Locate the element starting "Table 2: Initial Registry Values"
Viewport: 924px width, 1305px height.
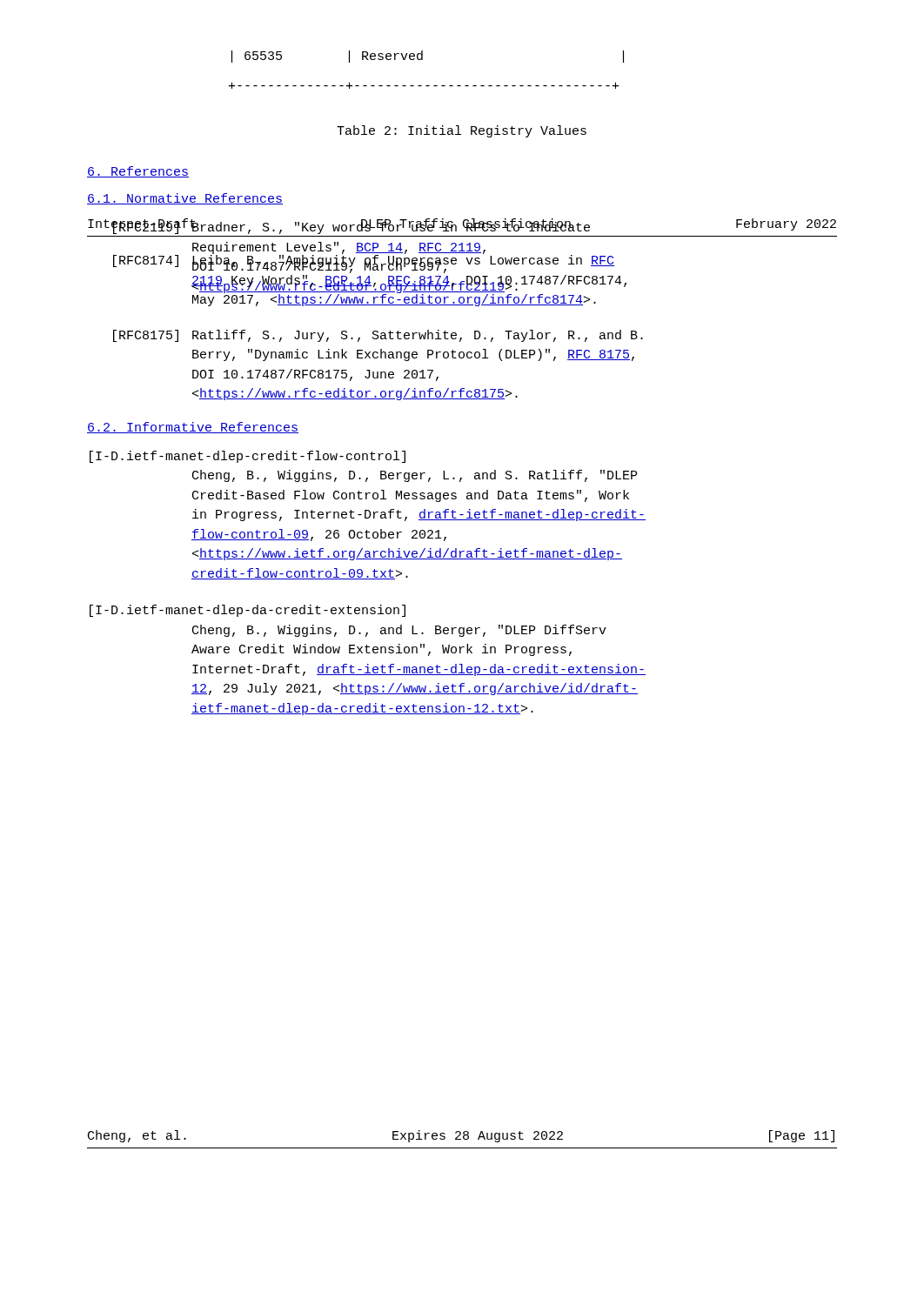[462, 132]
